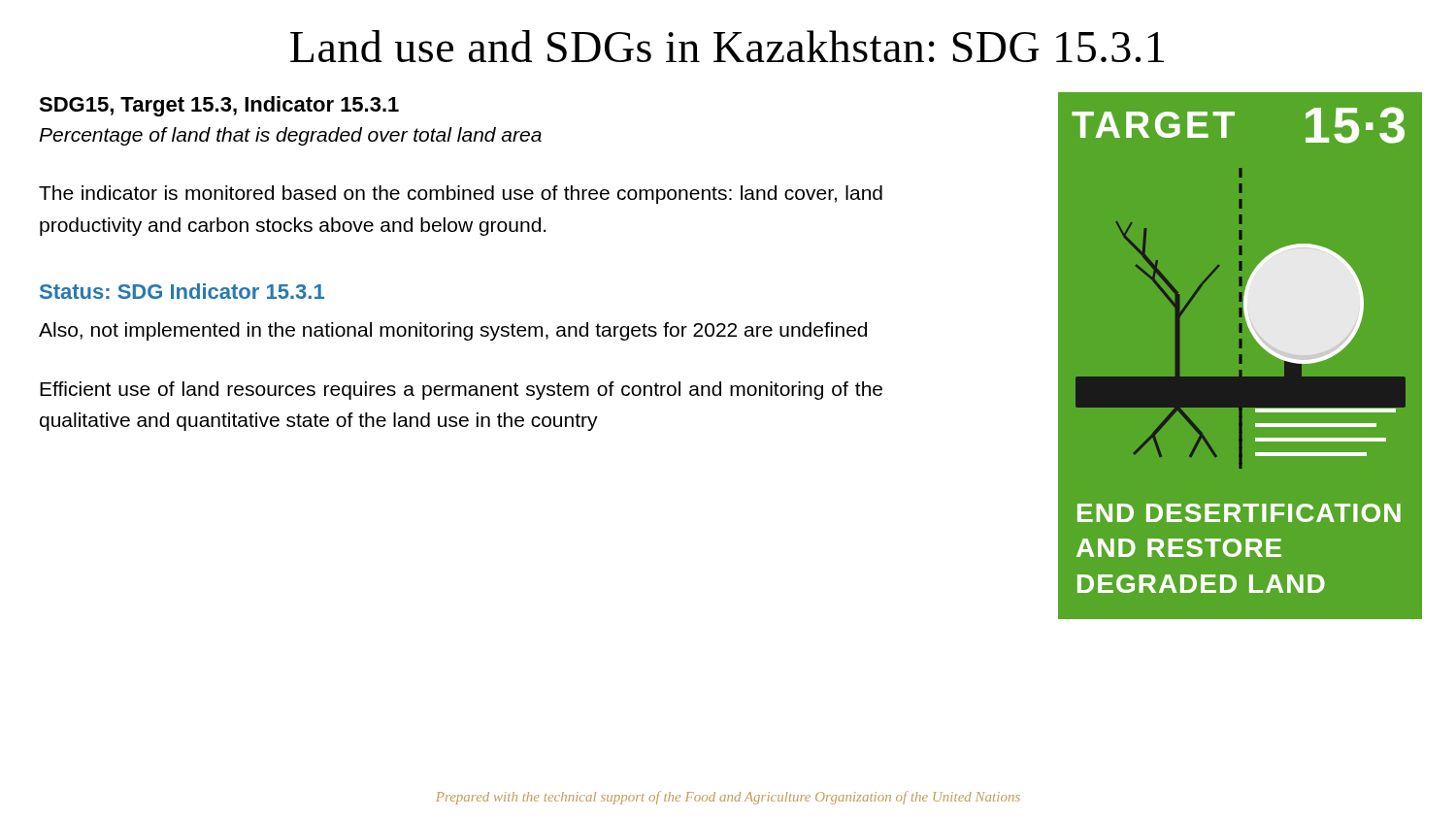
Task: Locate the element starting "Also, not implemented in the national monitoring system,"
Action: [454, 330]
